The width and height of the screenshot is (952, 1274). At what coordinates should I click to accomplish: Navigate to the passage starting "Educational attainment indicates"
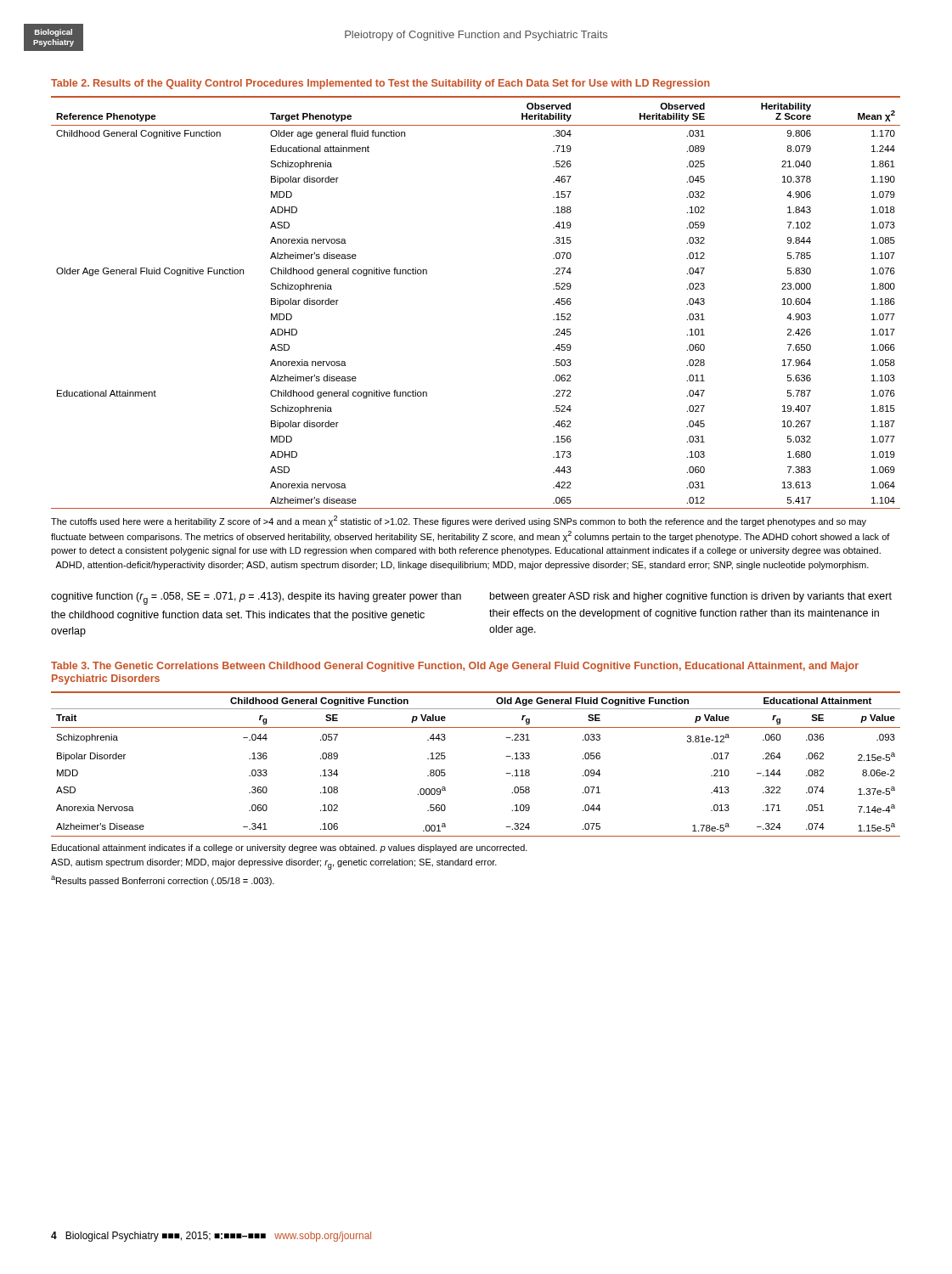[289, 864]
